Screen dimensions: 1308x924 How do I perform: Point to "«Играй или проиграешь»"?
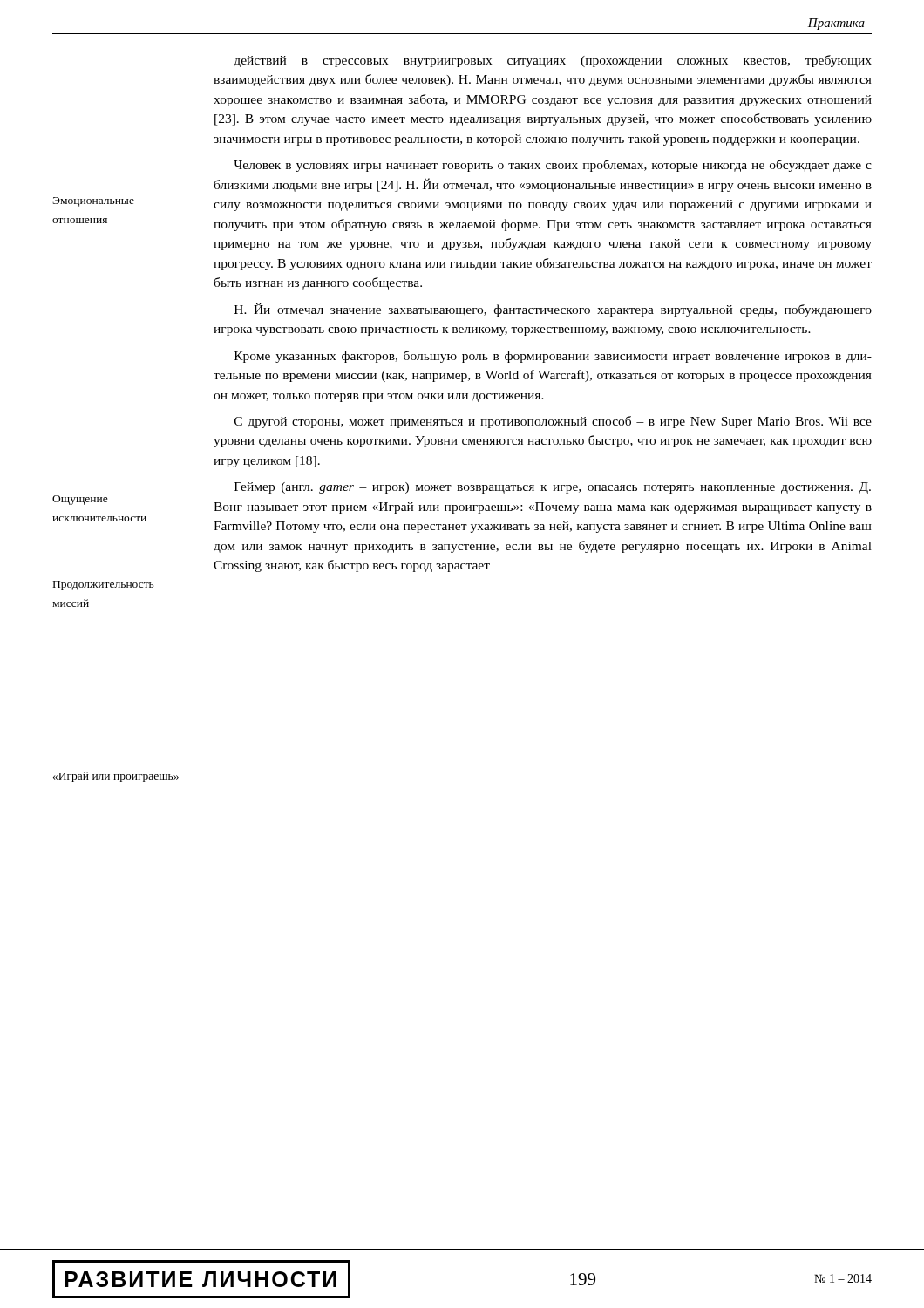point(116,776)
